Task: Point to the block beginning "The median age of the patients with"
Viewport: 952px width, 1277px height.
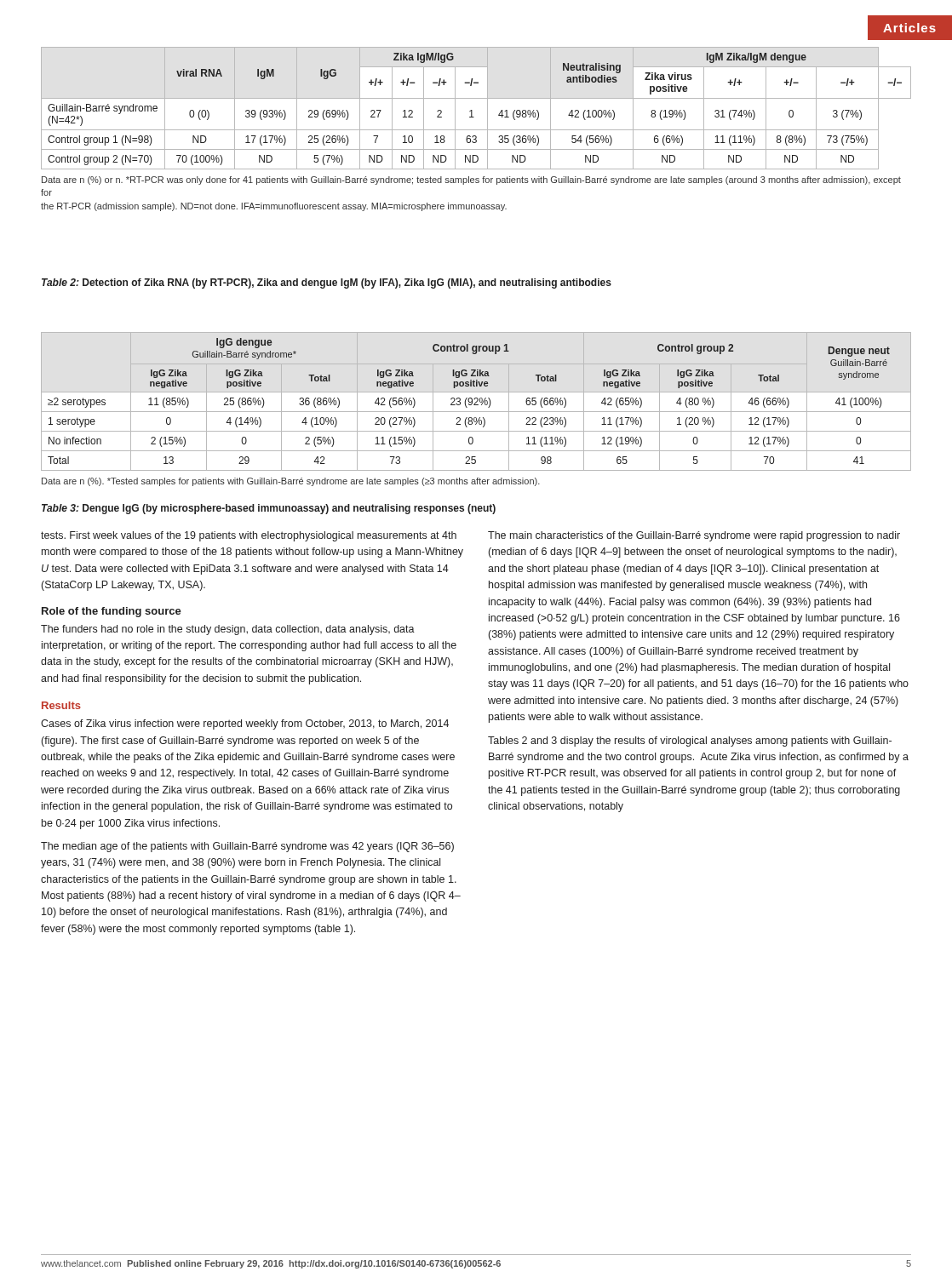Action: point(251,887)
